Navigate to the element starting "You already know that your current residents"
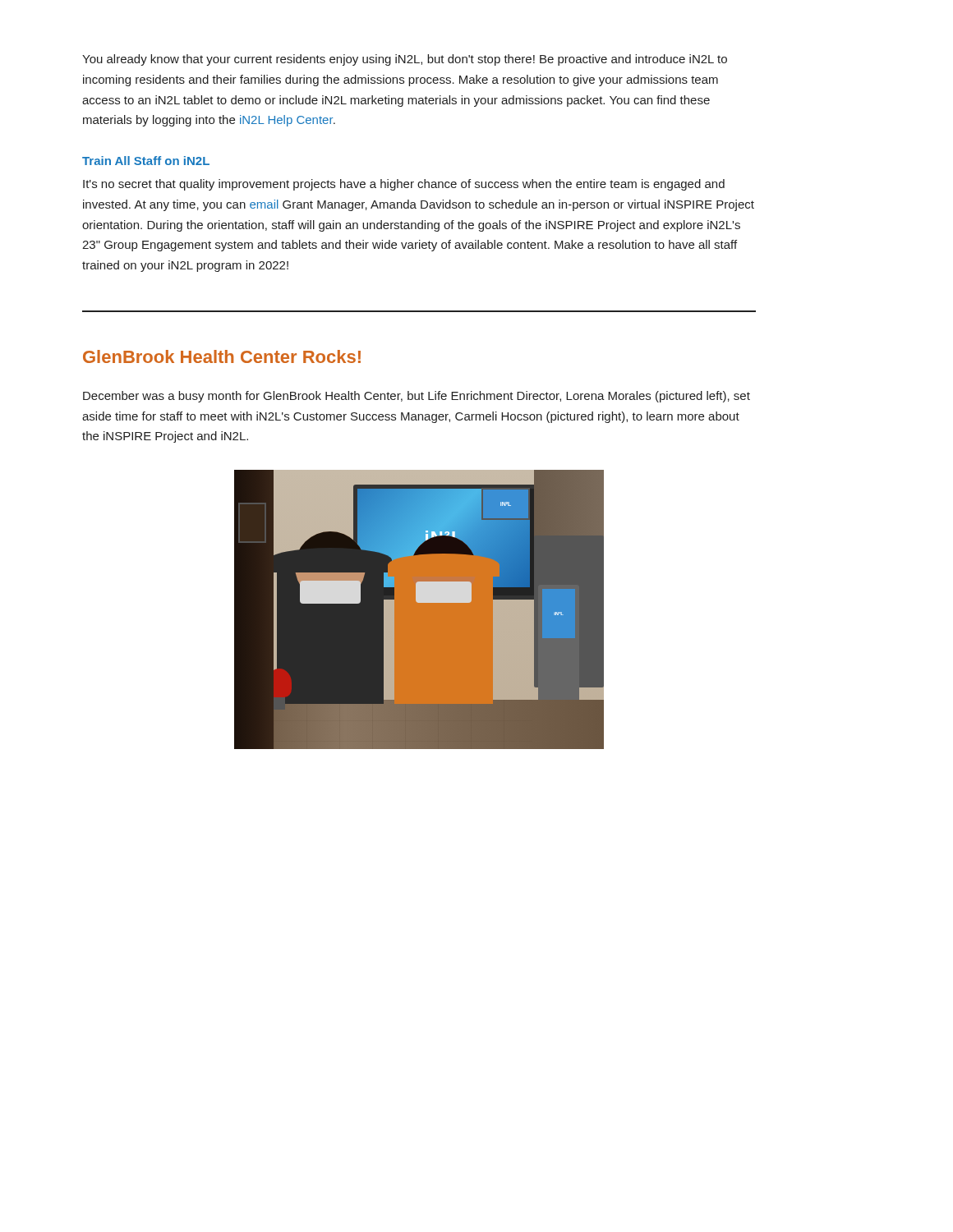 (405, 89)
